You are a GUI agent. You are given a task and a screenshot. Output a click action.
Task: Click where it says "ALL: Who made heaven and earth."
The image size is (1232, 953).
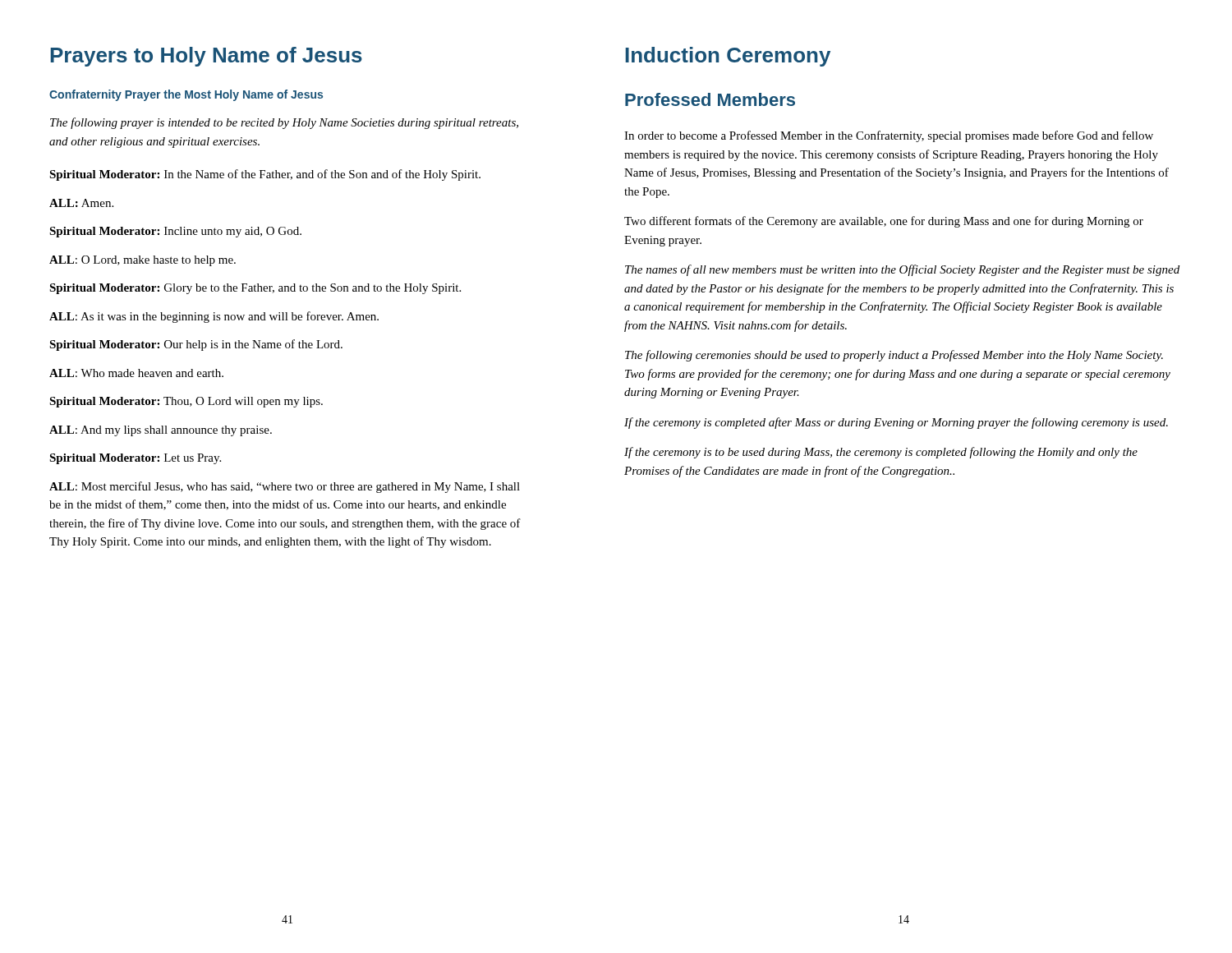pos(136,373)
